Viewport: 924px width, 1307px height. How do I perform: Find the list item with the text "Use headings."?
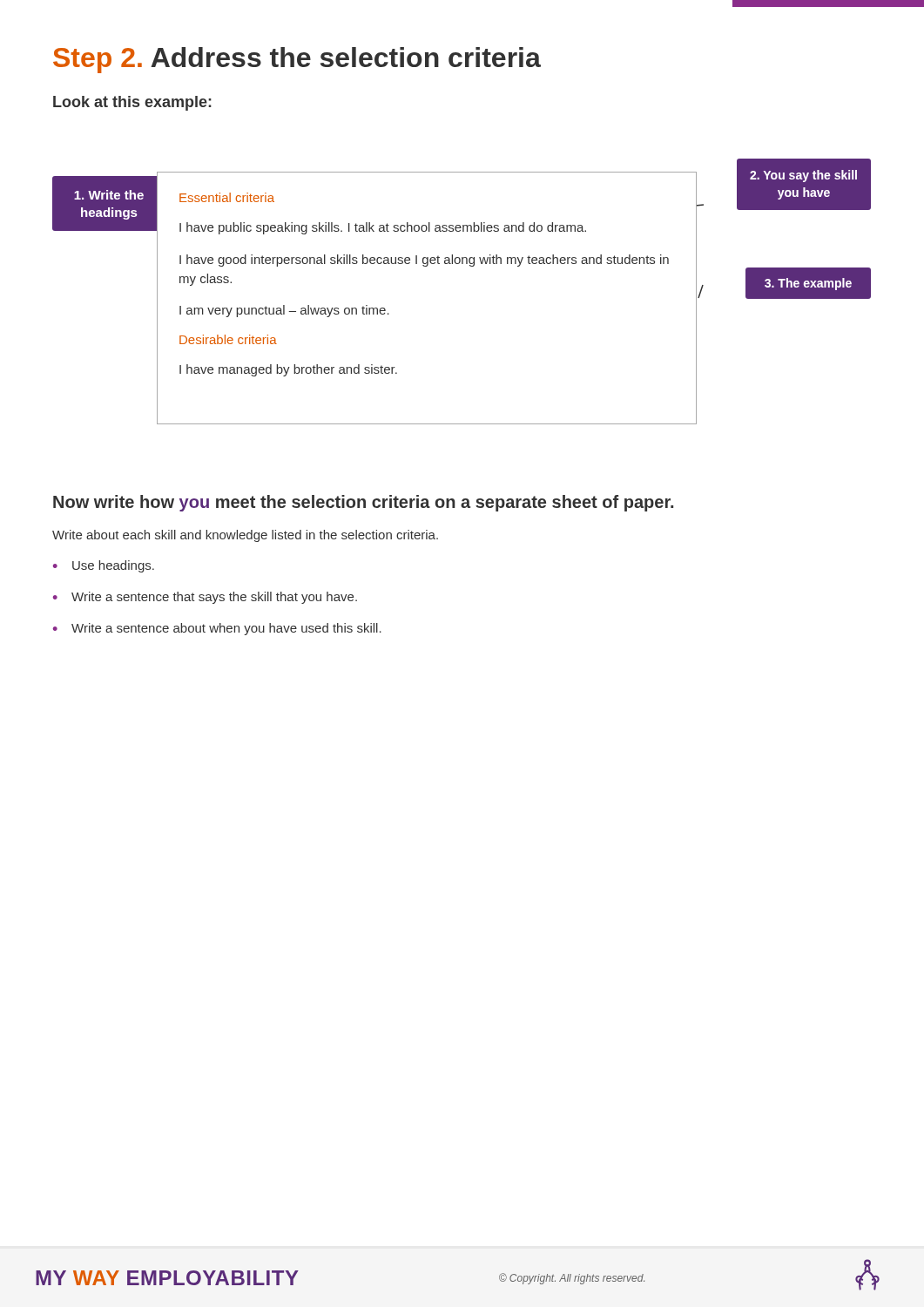click(104, 566)
